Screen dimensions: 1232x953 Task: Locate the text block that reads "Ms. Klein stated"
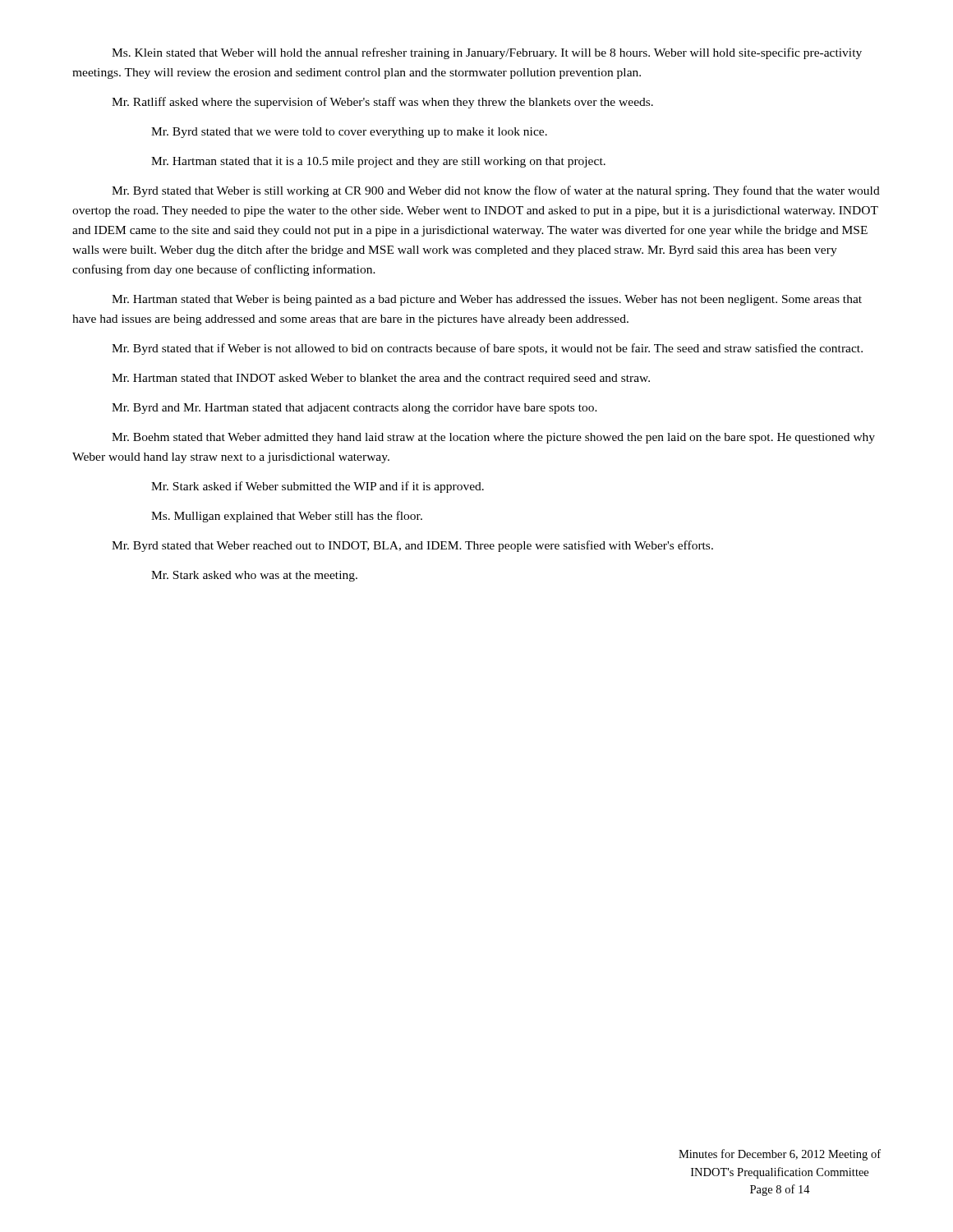tap(476, 62)
